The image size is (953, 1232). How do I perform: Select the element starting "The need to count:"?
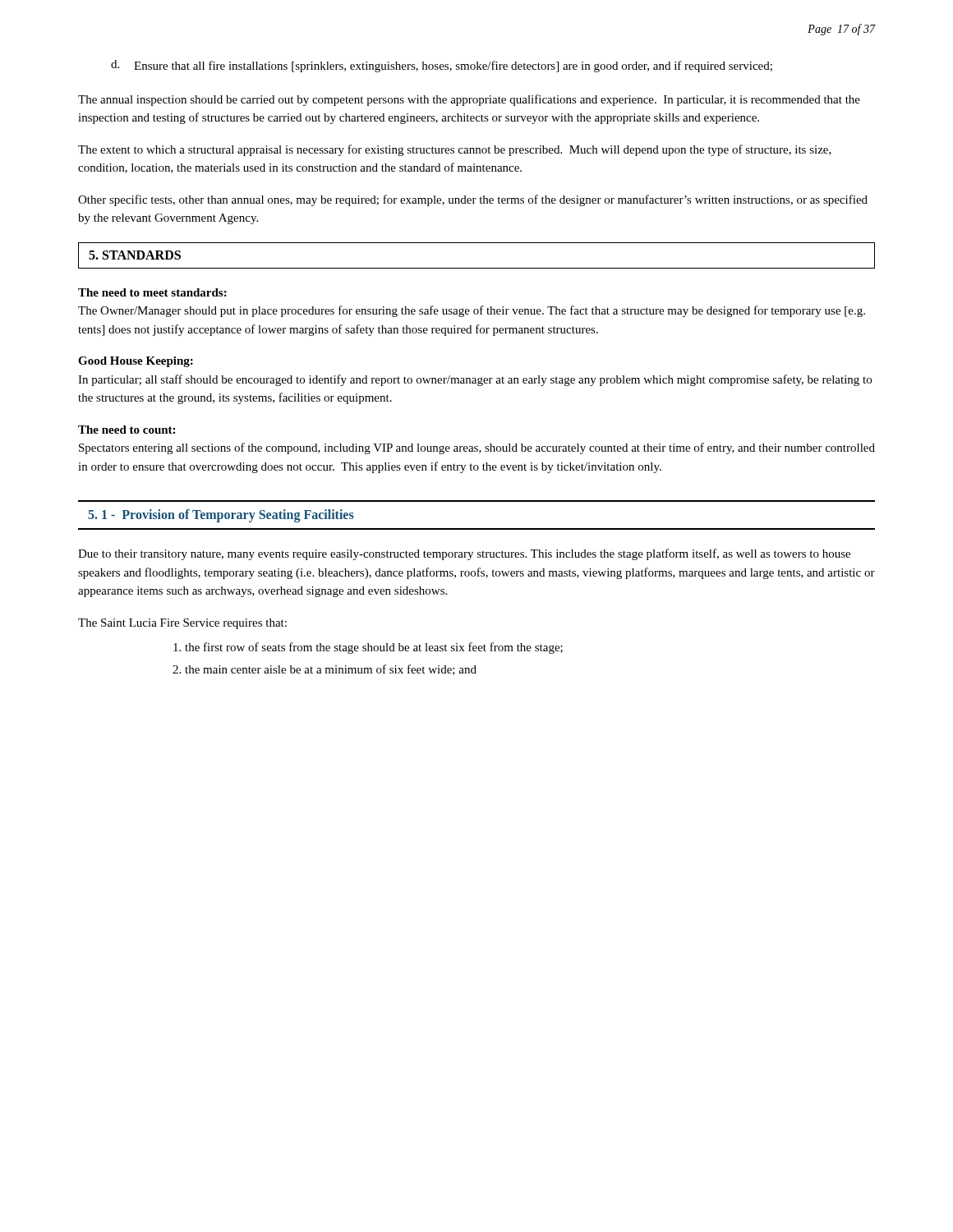click(x=476, y=448)
